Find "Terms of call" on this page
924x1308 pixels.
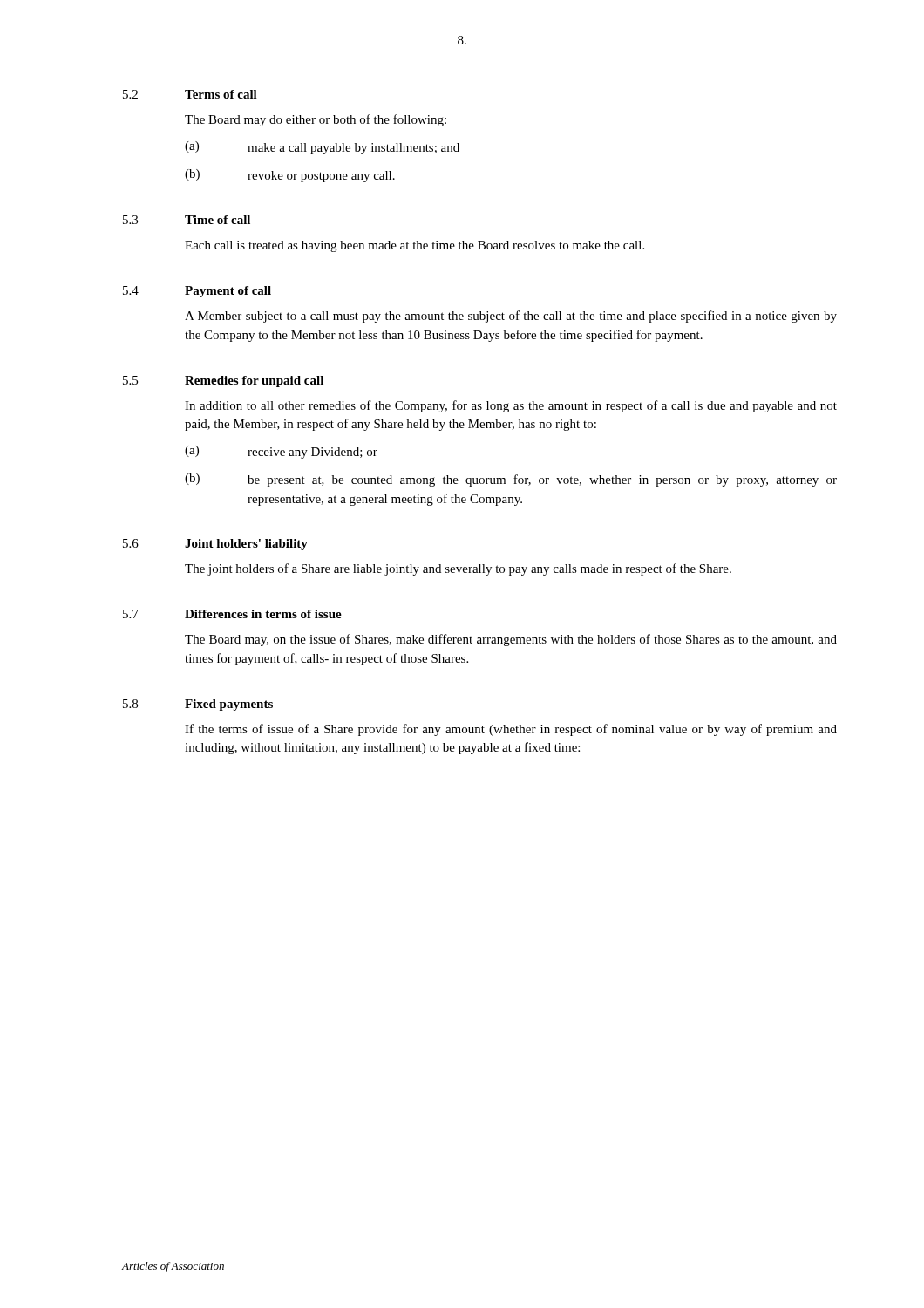(221, 94)
